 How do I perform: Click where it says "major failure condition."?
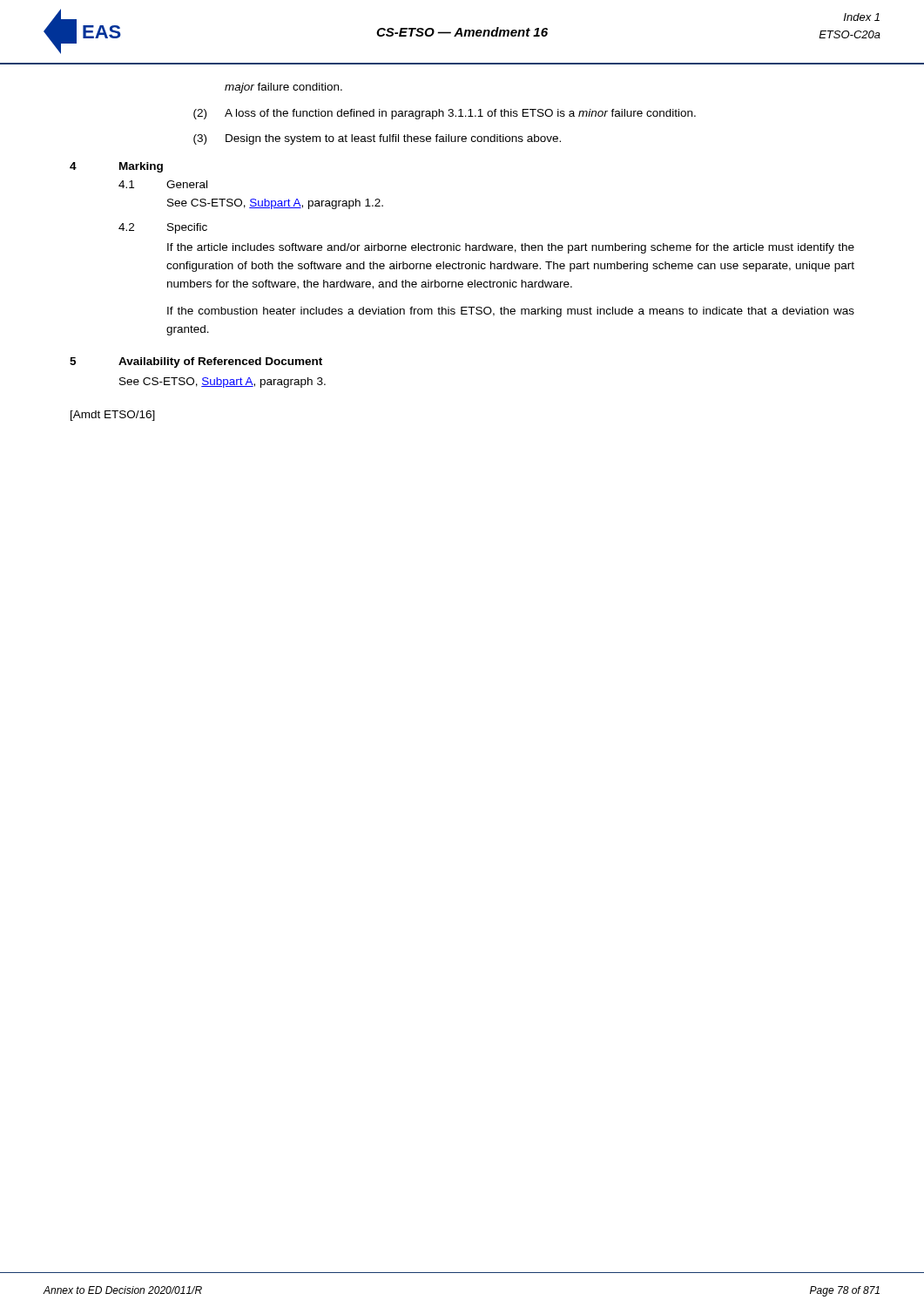pyautogui.click(x=284, y=87)
